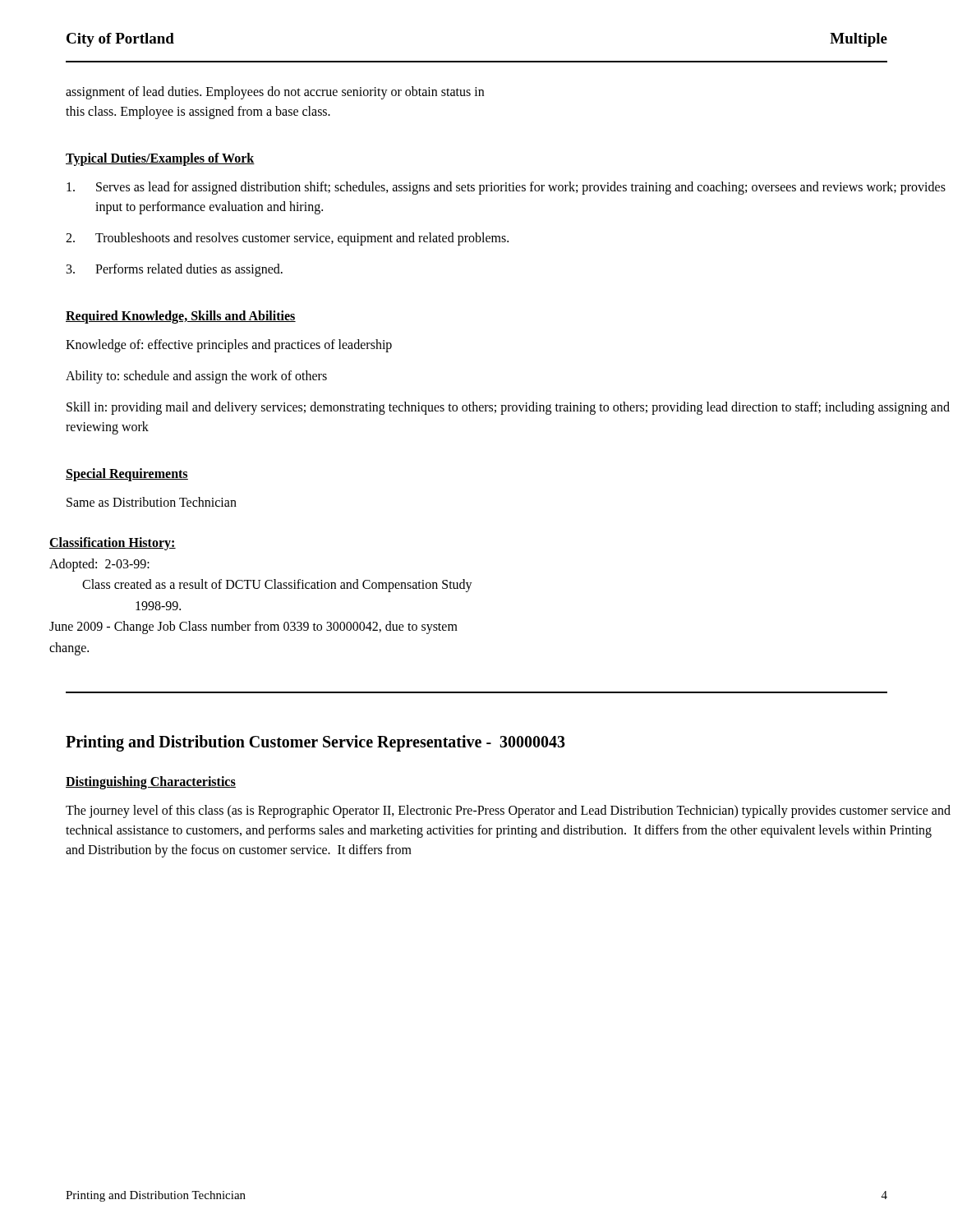Select the element starting "Typical Duties/Examples of Work"

point(160,158)
